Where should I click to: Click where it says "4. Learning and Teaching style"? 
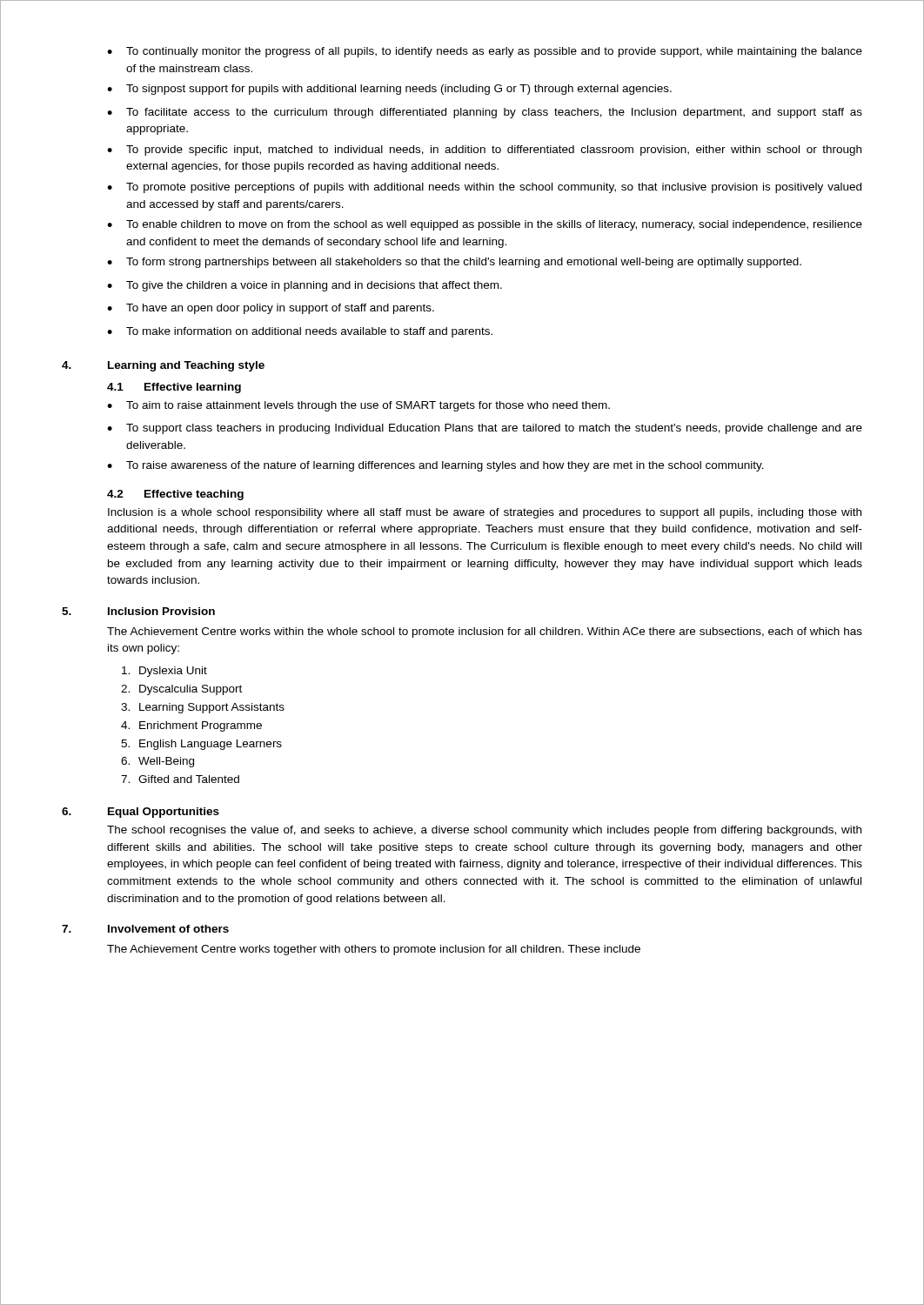[x=163, y=365]
